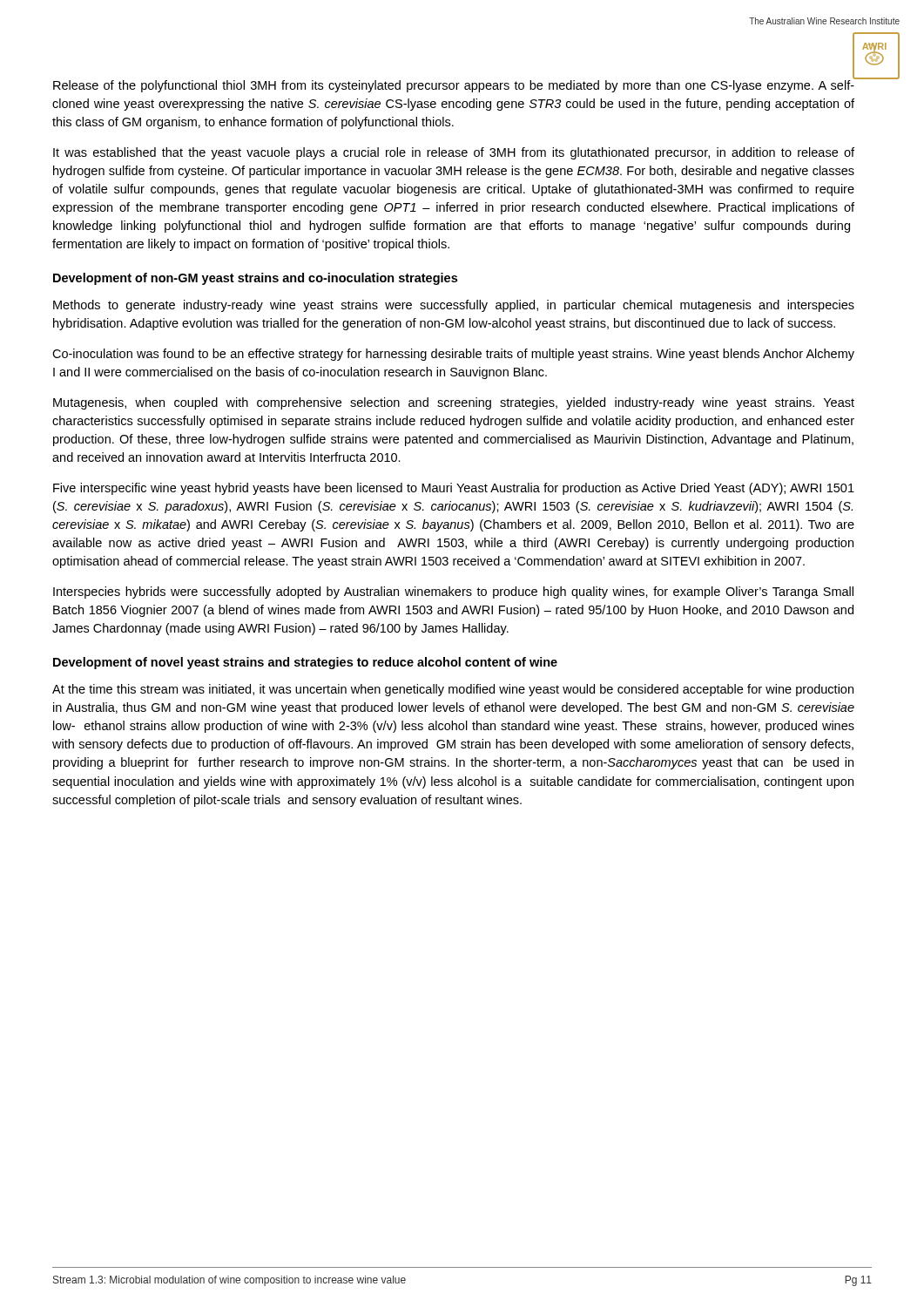Screen dimensions: 1307x924
Task: Find the block on this page that starts "It was established"
Action: pyautogui.click(x=453, y=199)
